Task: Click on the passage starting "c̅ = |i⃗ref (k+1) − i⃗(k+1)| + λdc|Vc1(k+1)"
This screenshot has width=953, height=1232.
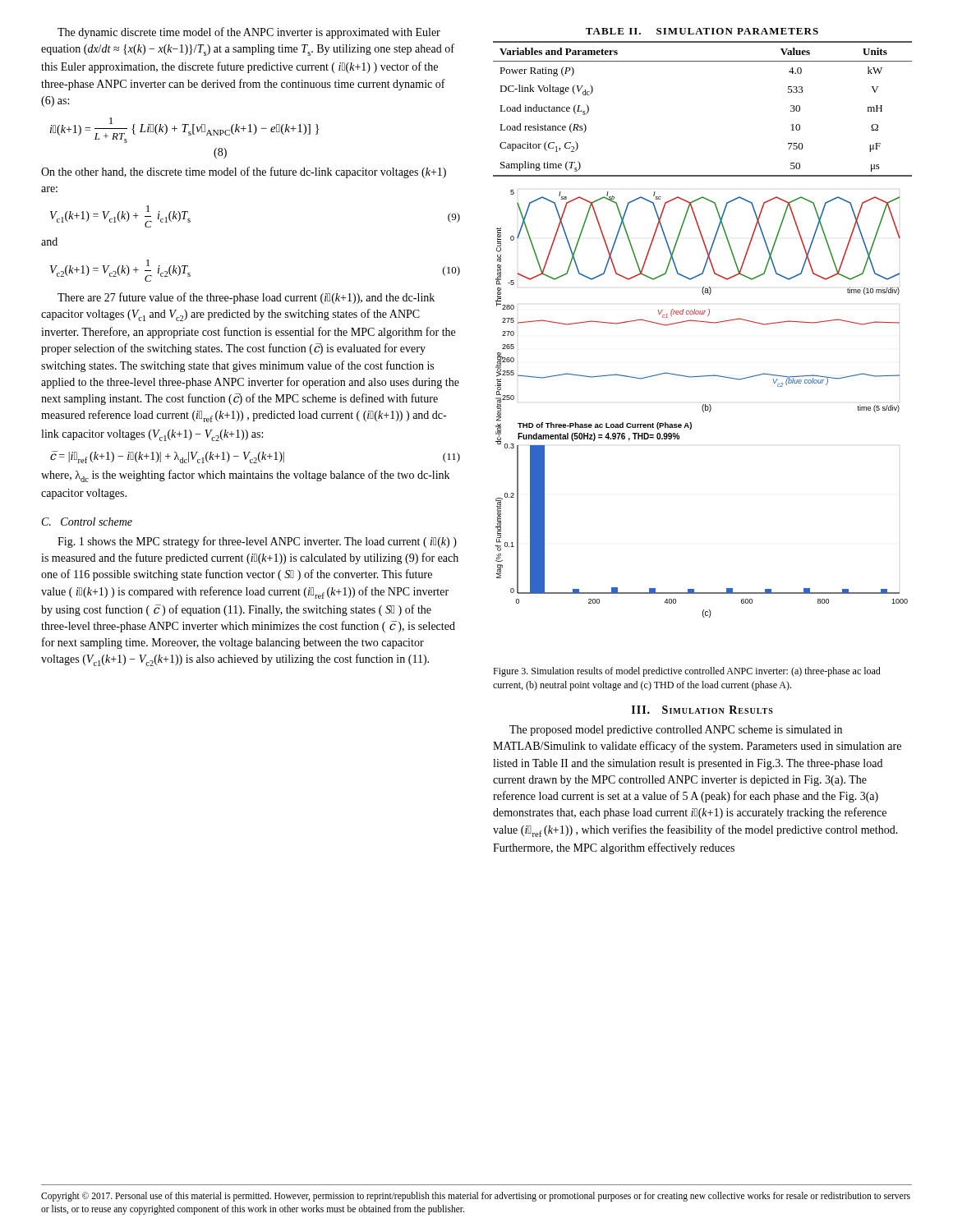Action: [255, 457]
